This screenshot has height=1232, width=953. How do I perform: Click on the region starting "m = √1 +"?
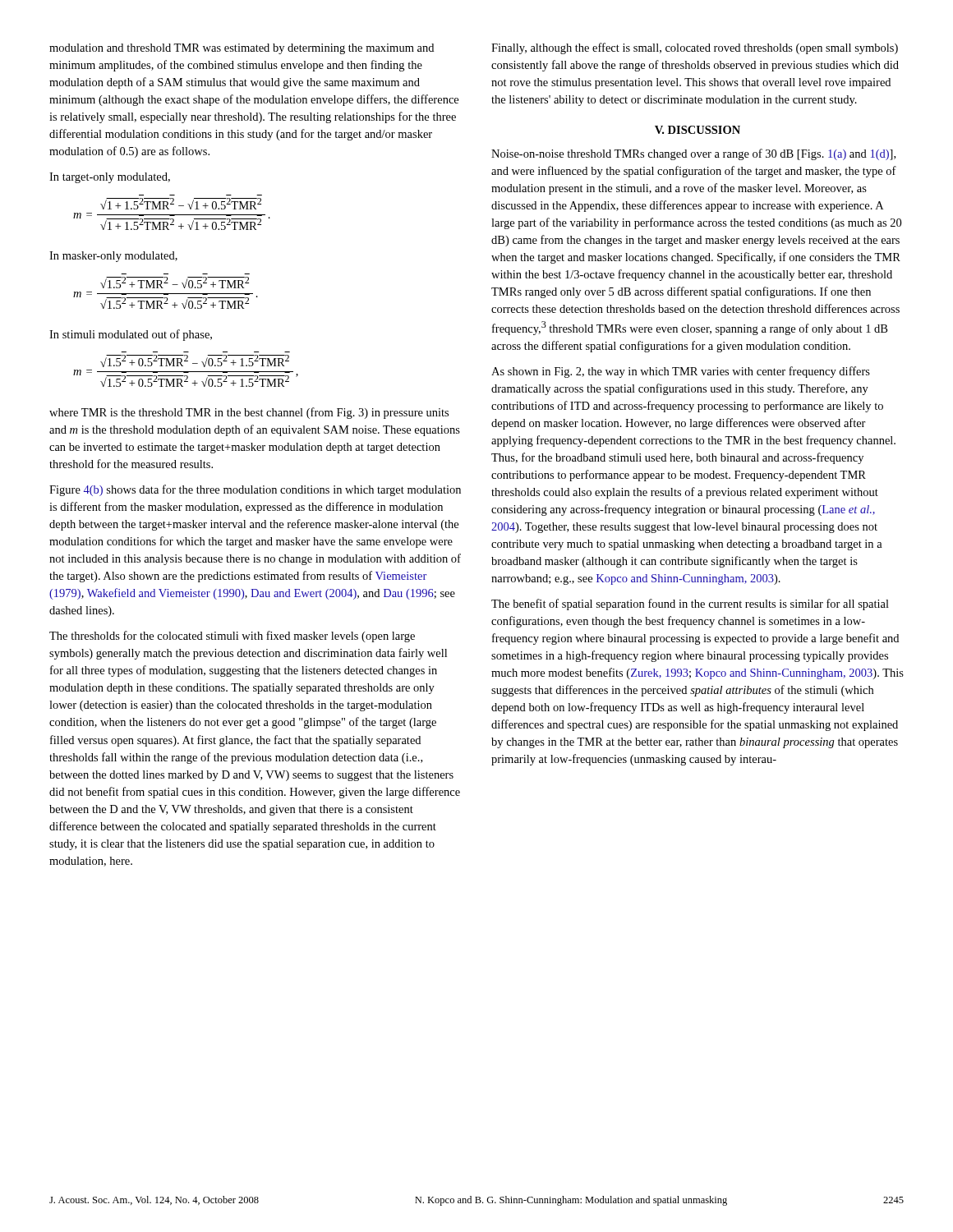pyautogui.click(x=172, y=215)
